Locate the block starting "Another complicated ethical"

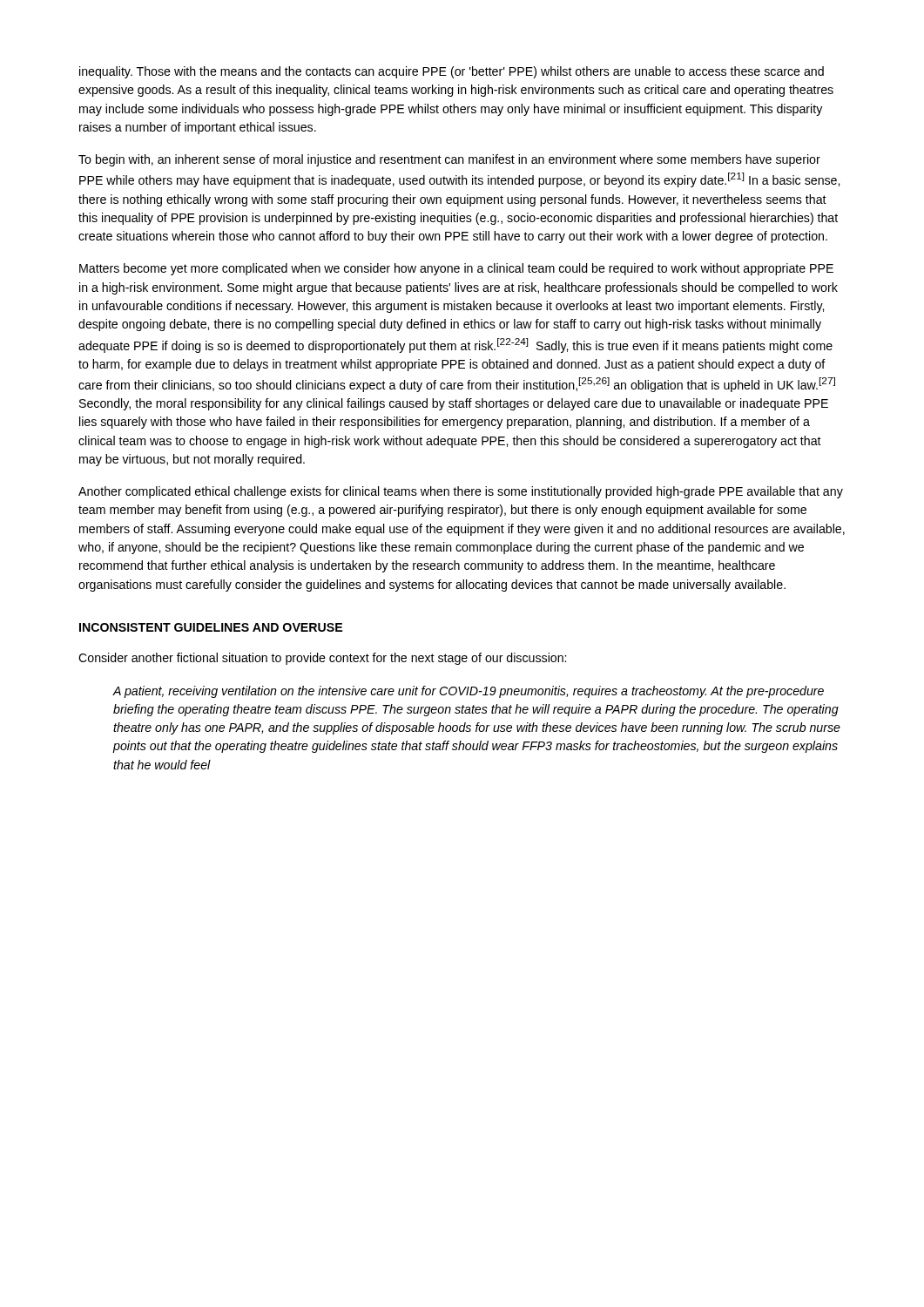click(x=462, y=538)
